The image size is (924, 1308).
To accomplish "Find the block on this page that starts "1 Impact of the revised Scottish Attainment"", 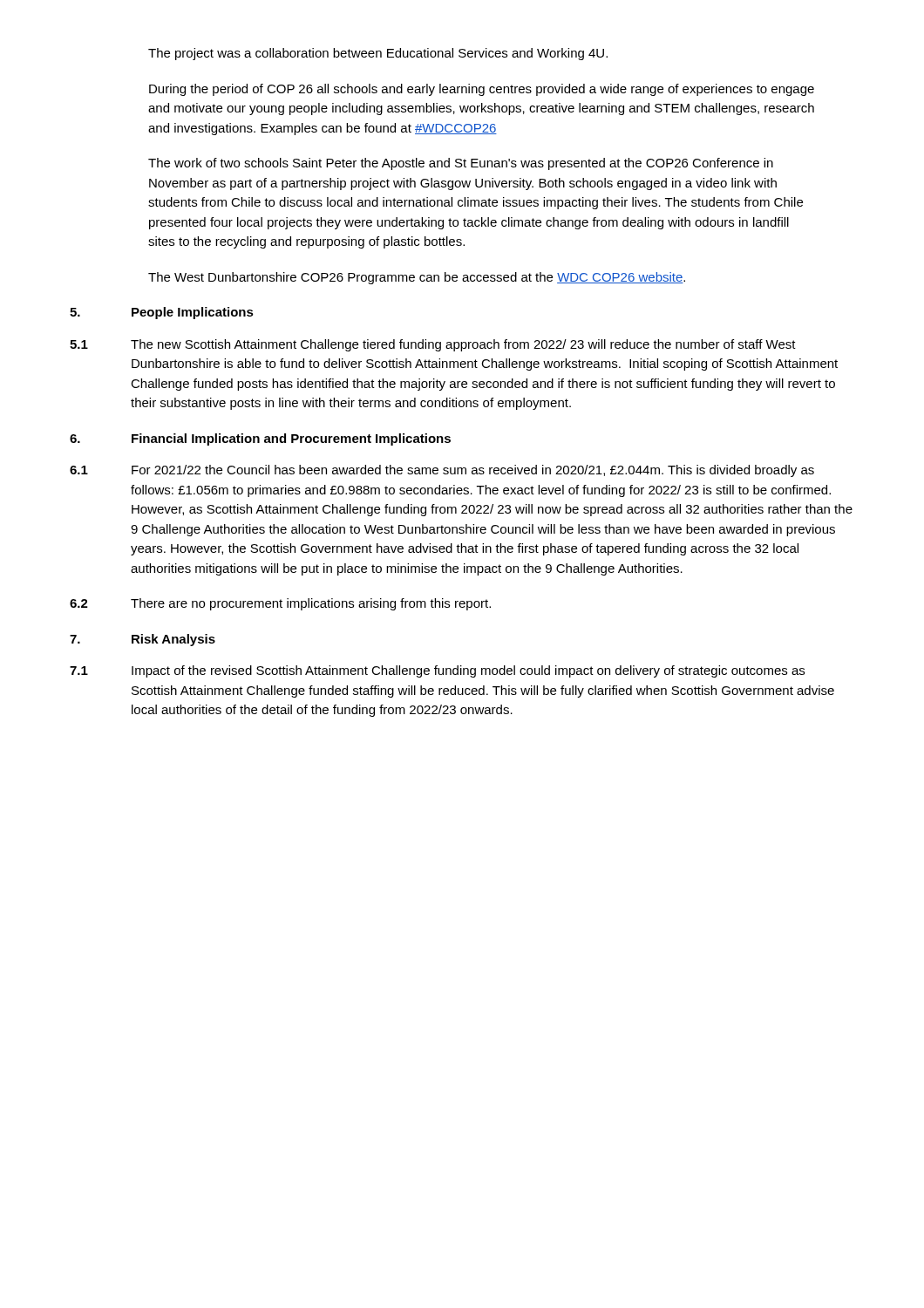I will pos(462,690).
